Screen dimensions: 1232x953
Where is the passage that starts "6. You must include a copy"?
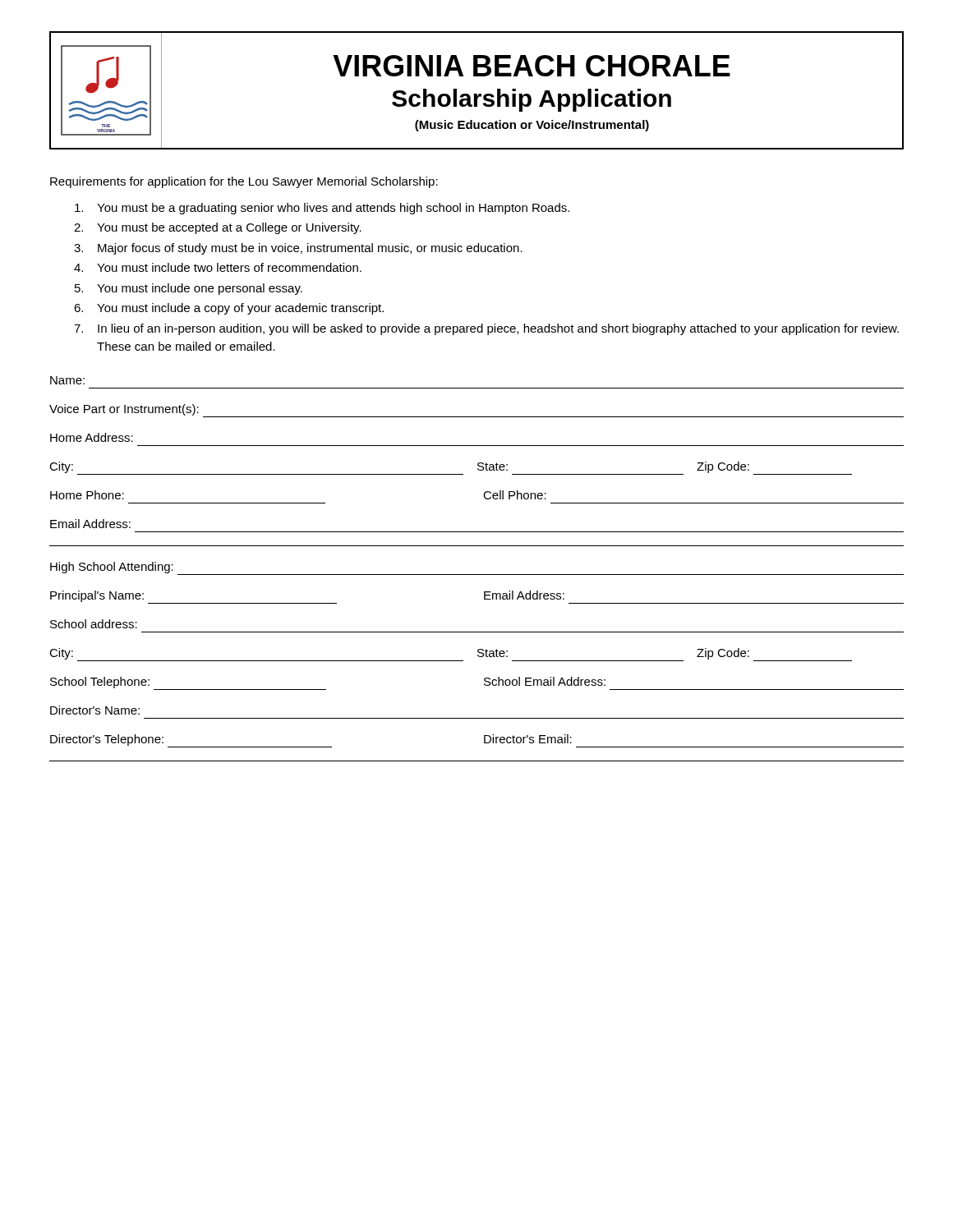tap(229, 309)
